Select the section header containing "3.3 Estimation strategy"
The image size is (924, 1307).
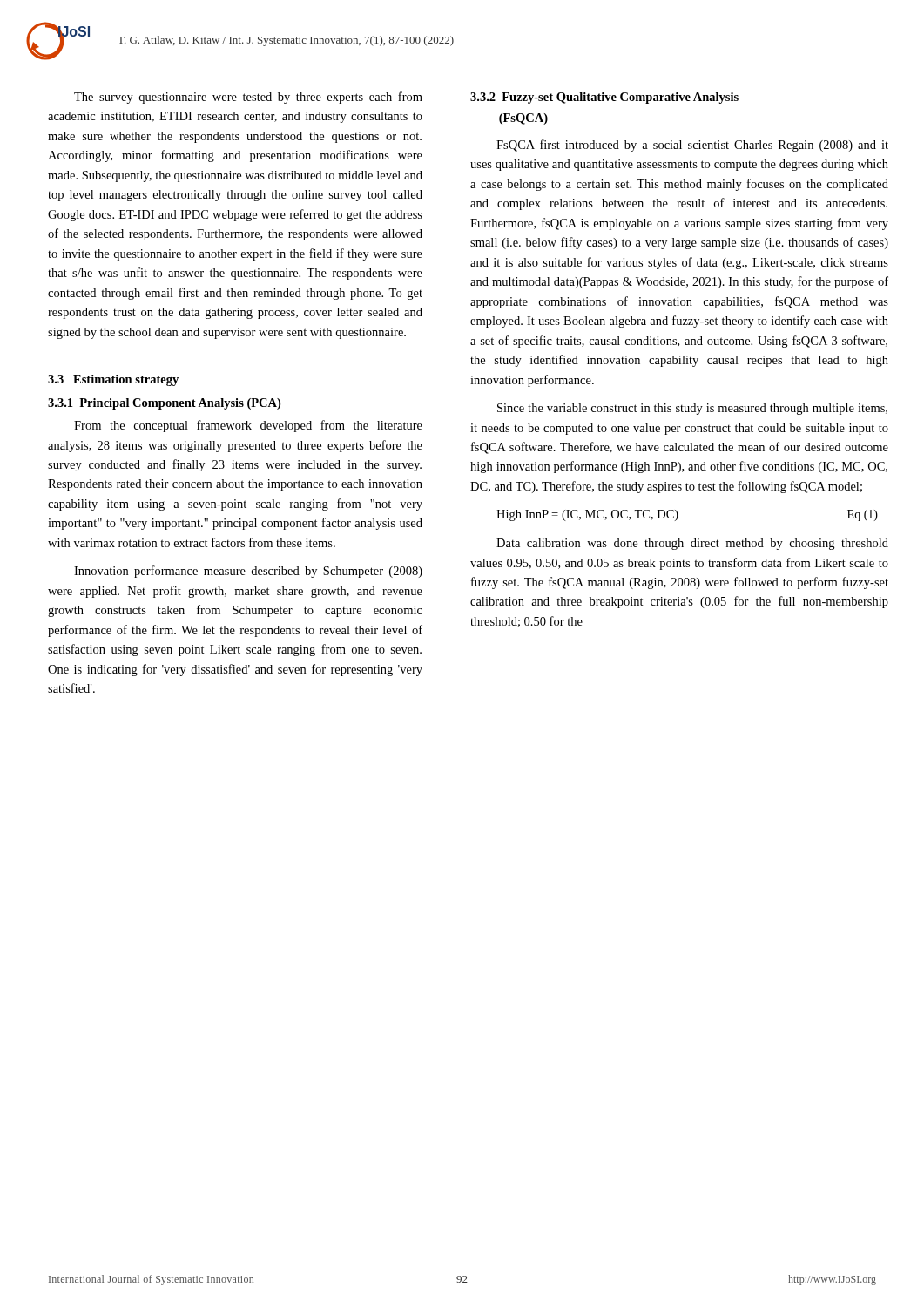click(113, 380)
